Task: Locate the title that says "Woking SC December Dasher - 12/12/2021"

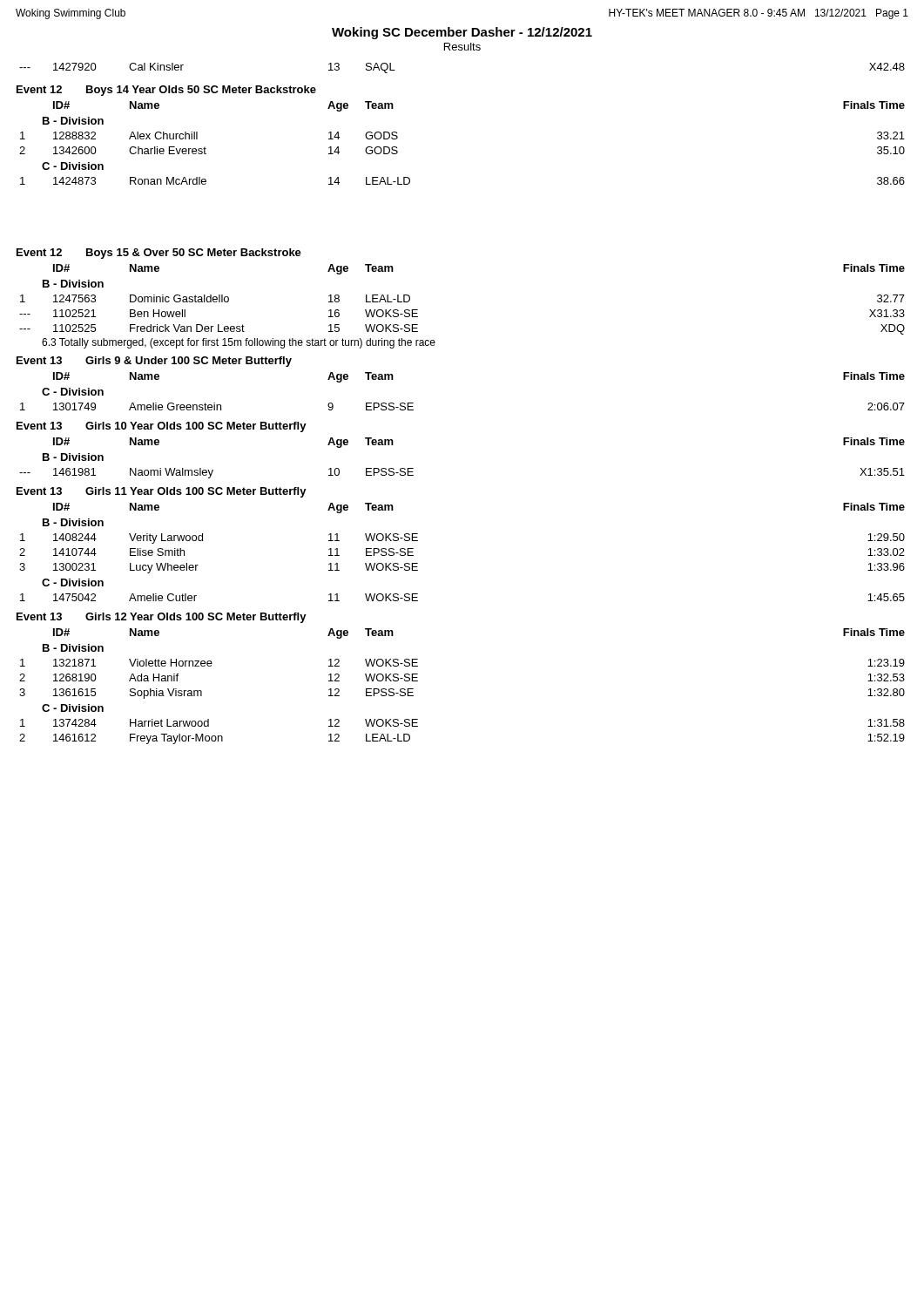Action: tap(462, 32)
